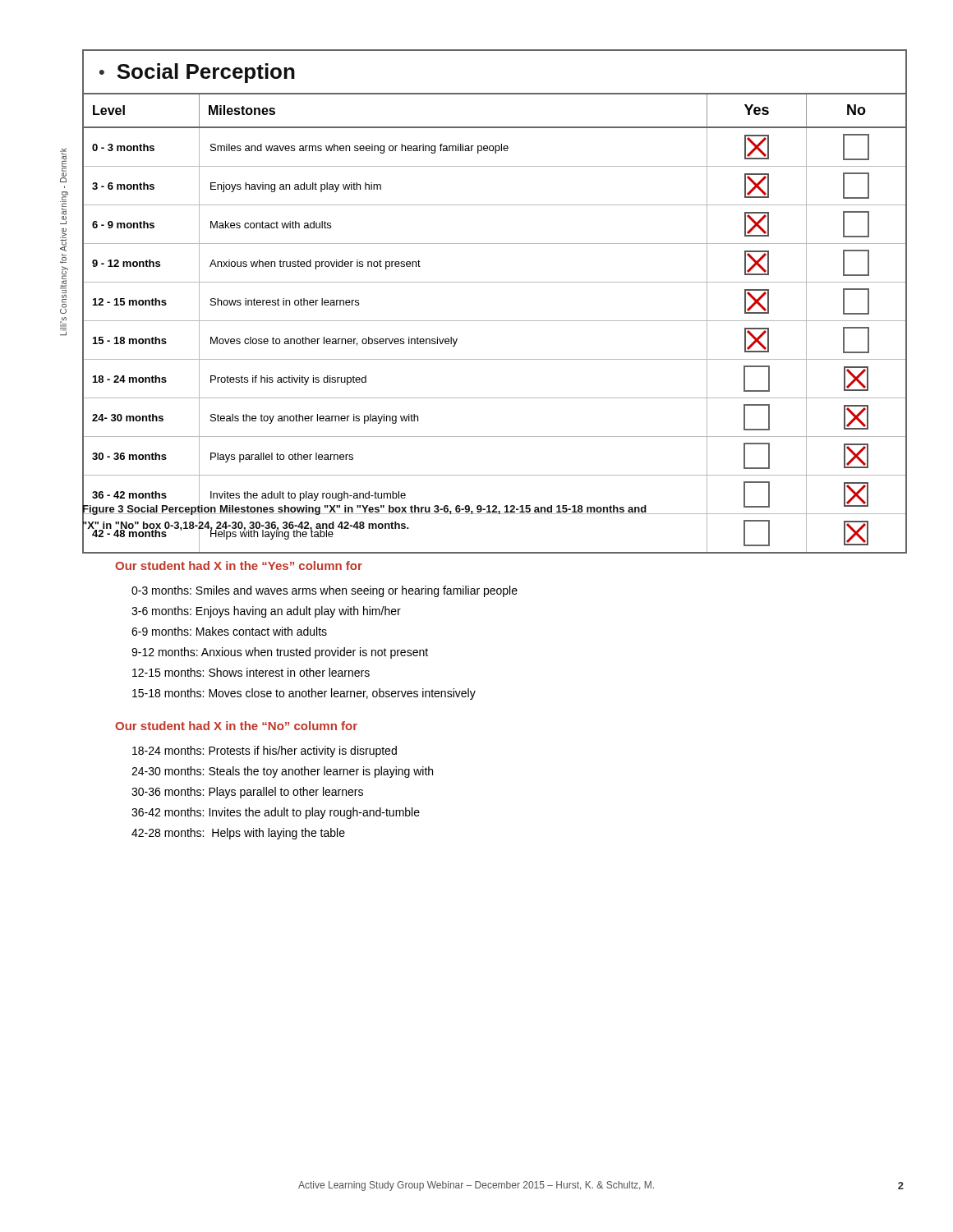953x1232 pixels.
Task: Where is the passage that starts "36-42 months: Invites"?
Action: point(276,812)
